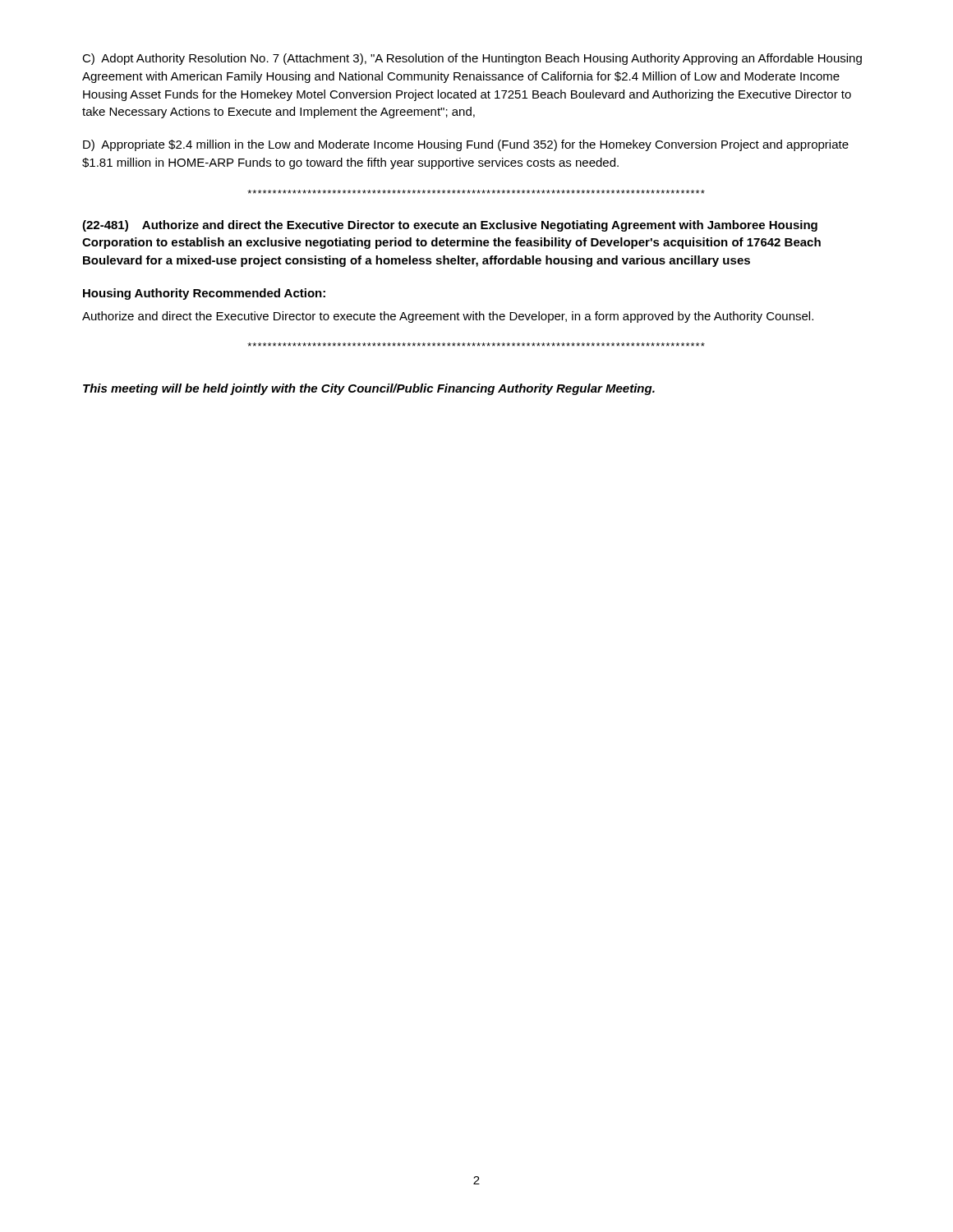Viewport: 953px width, 1232px height.
Task: Navigate to the passage starting "C) Adopt Authority"
Action: click(472, 85)
